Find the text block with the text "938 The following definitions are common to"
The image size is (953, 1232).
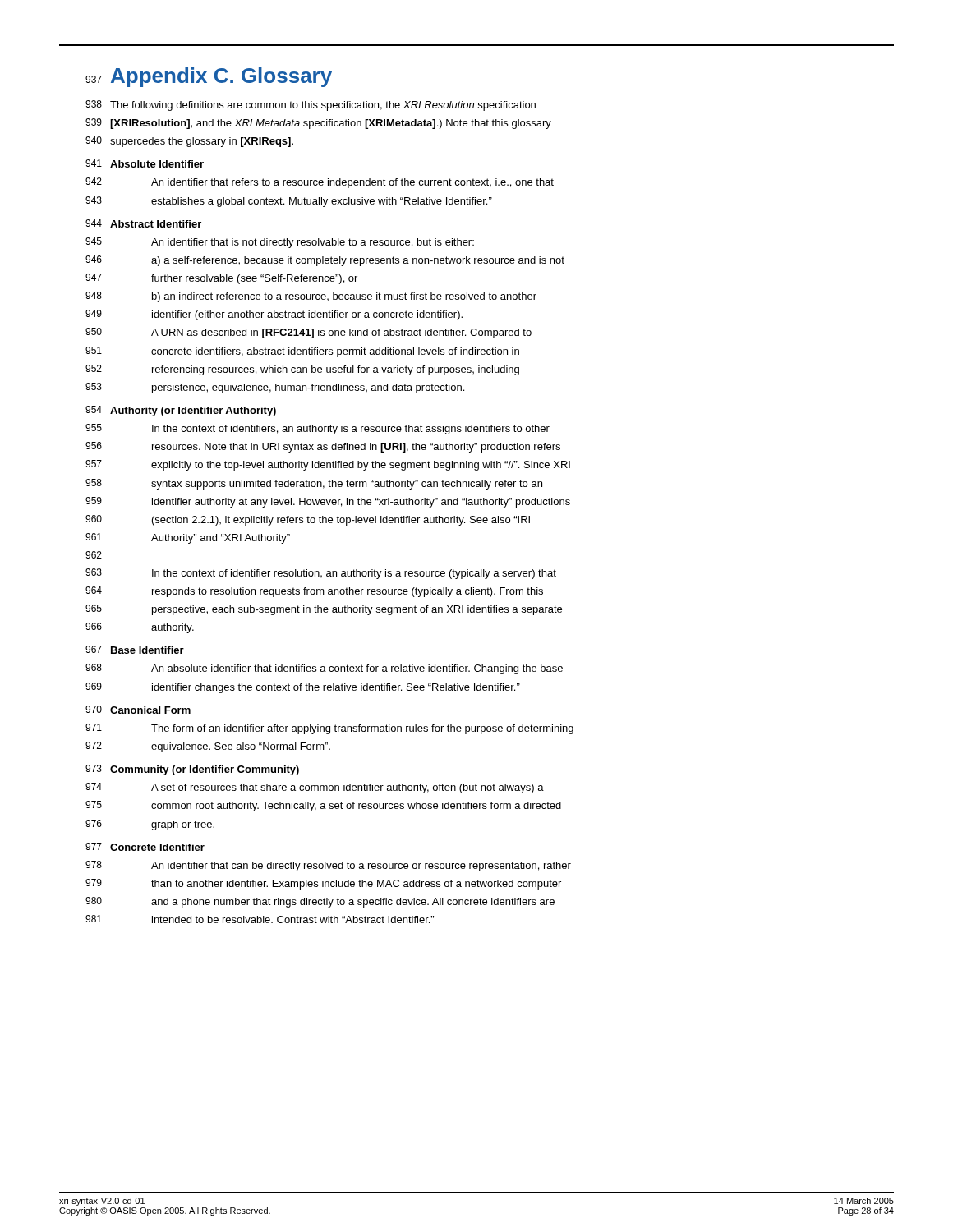[476, 105]
